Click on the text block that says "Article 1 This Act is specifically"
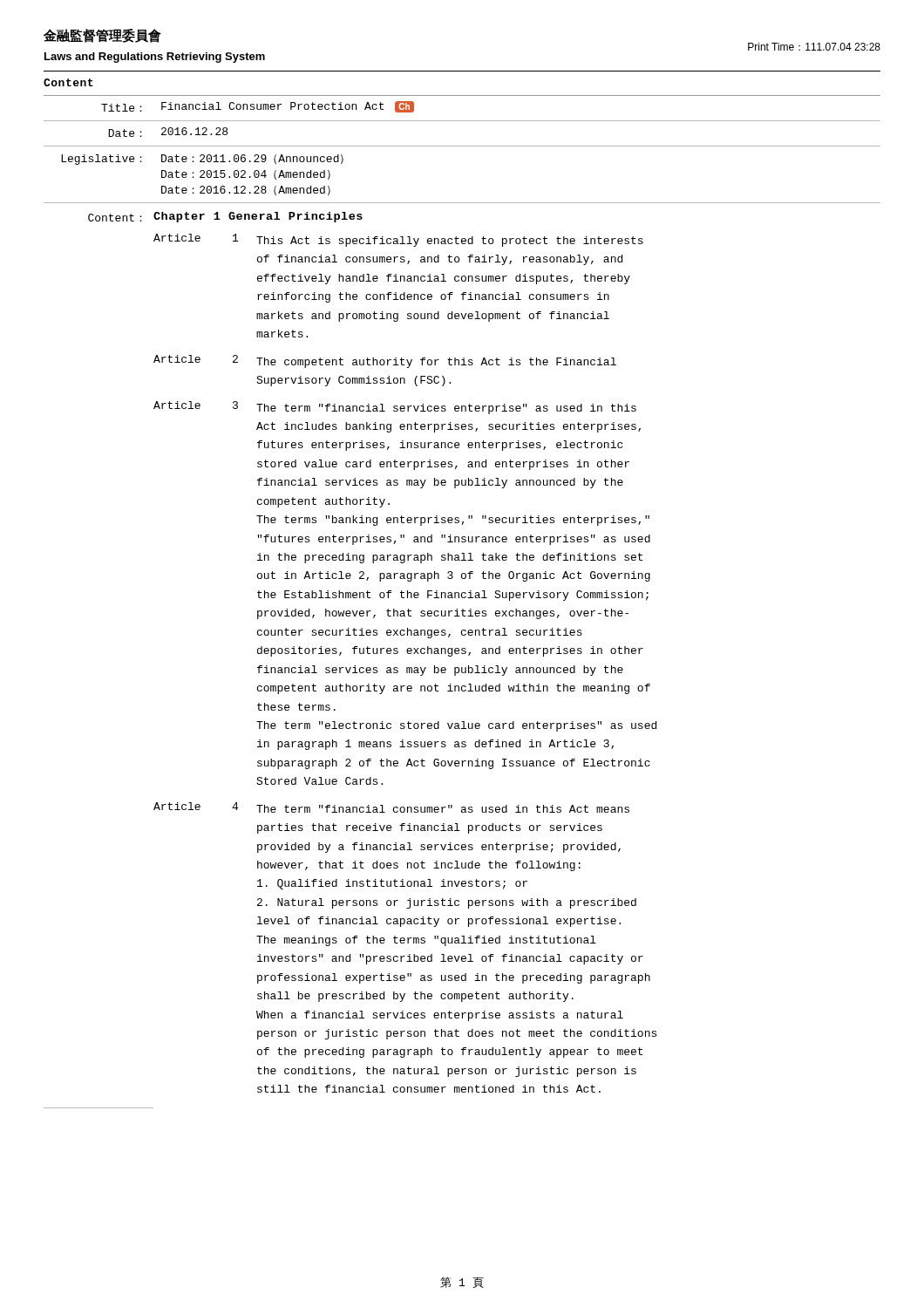The image size is (924, 1308). point(517,288)
